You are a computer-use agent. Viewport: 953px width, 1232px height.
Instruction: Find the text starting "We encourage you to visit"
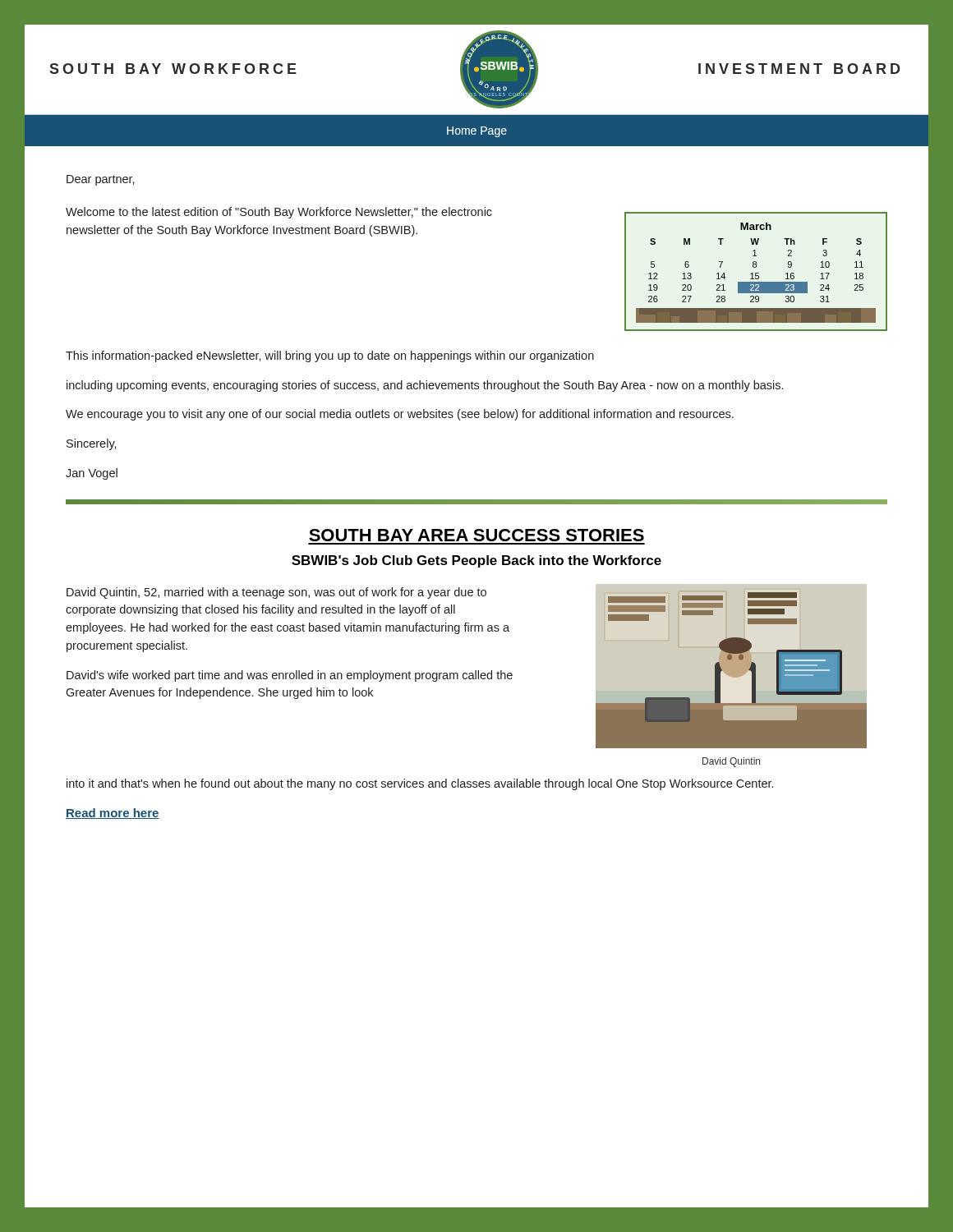pyautogui.click(x=400, y=414)
